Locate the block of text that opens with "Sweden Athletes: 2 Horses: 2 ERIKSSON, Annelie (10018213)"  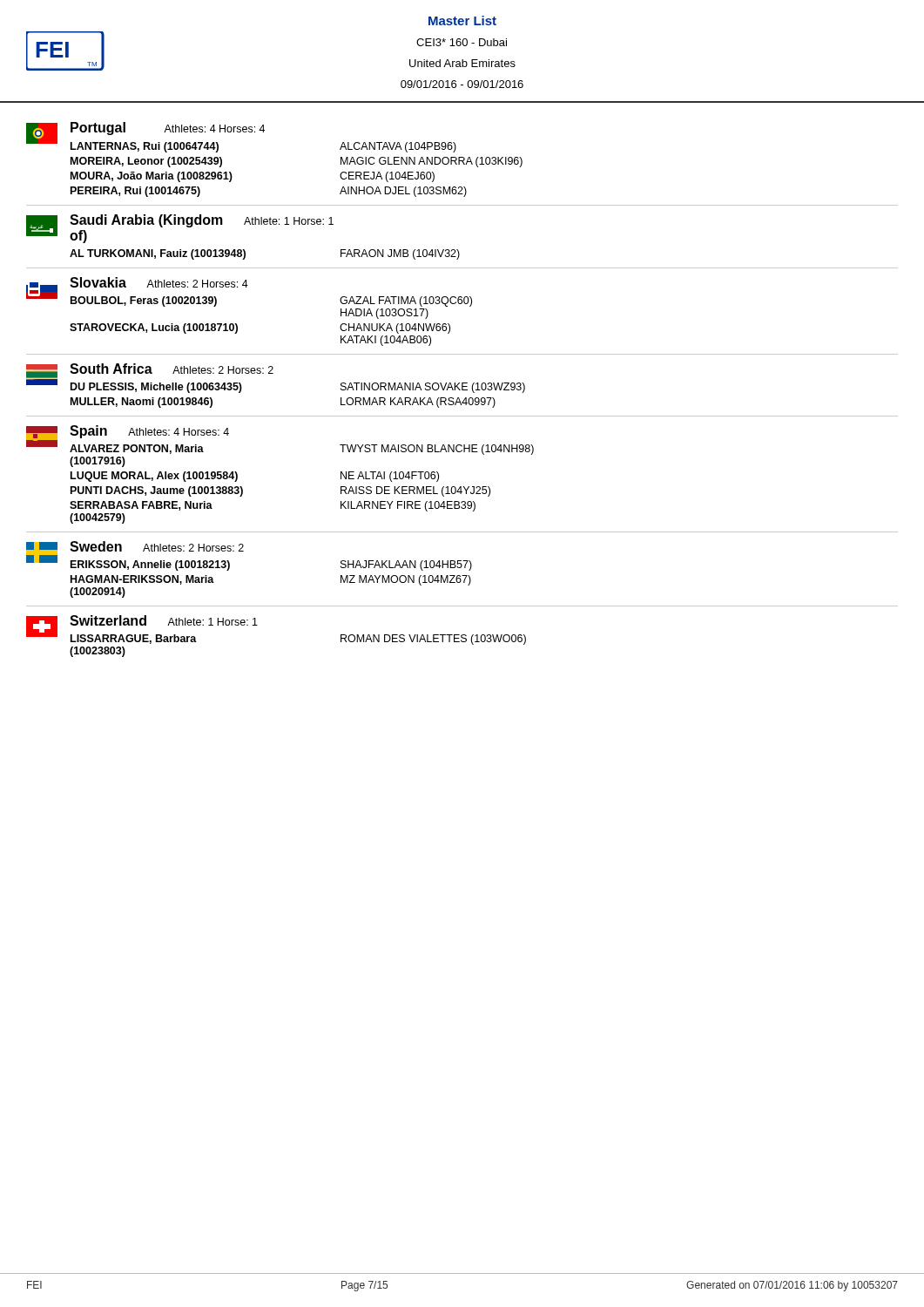pos(462,570)
